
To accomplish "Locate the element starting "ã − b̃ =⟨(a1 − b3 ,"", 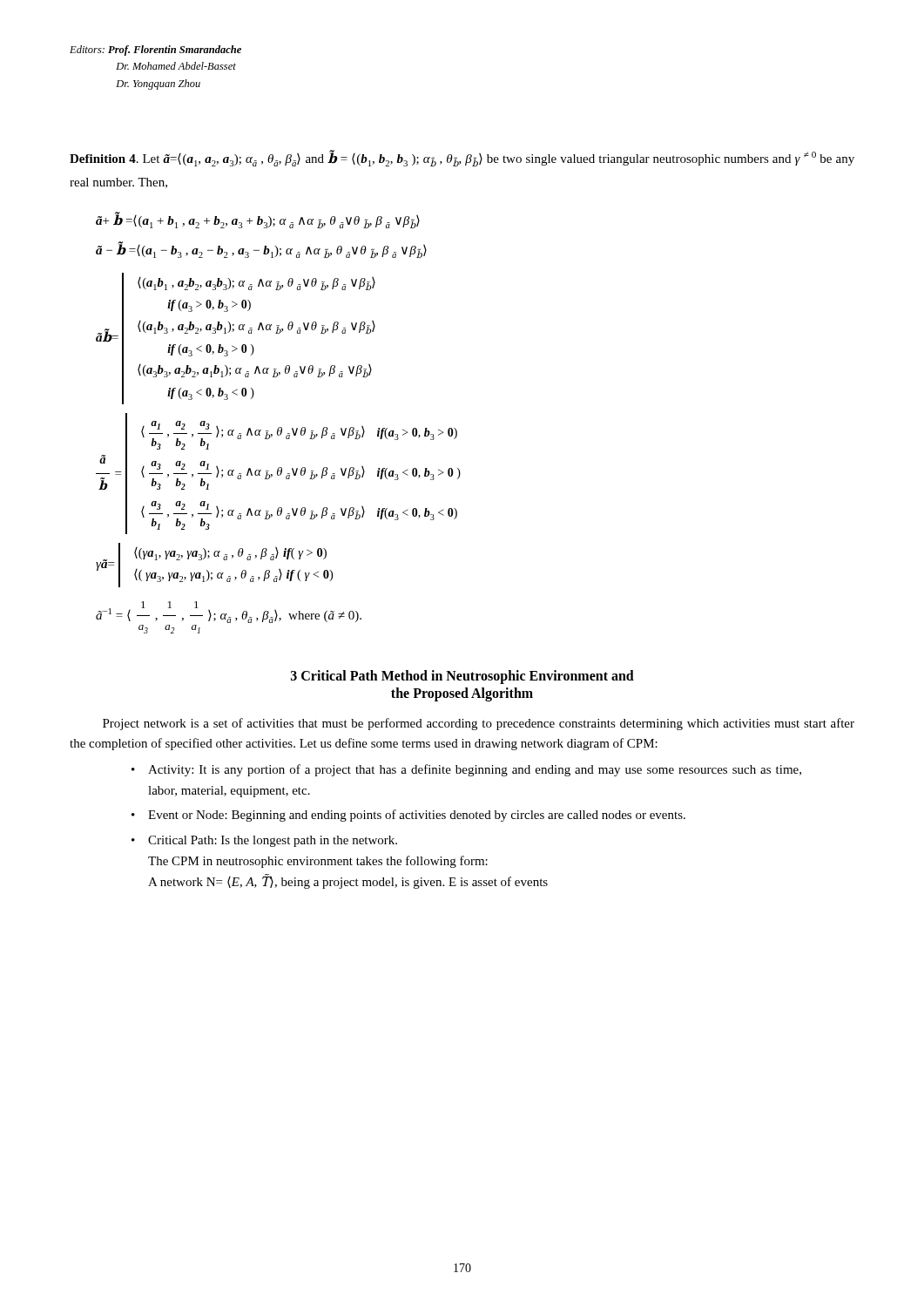I will point(262,251).
